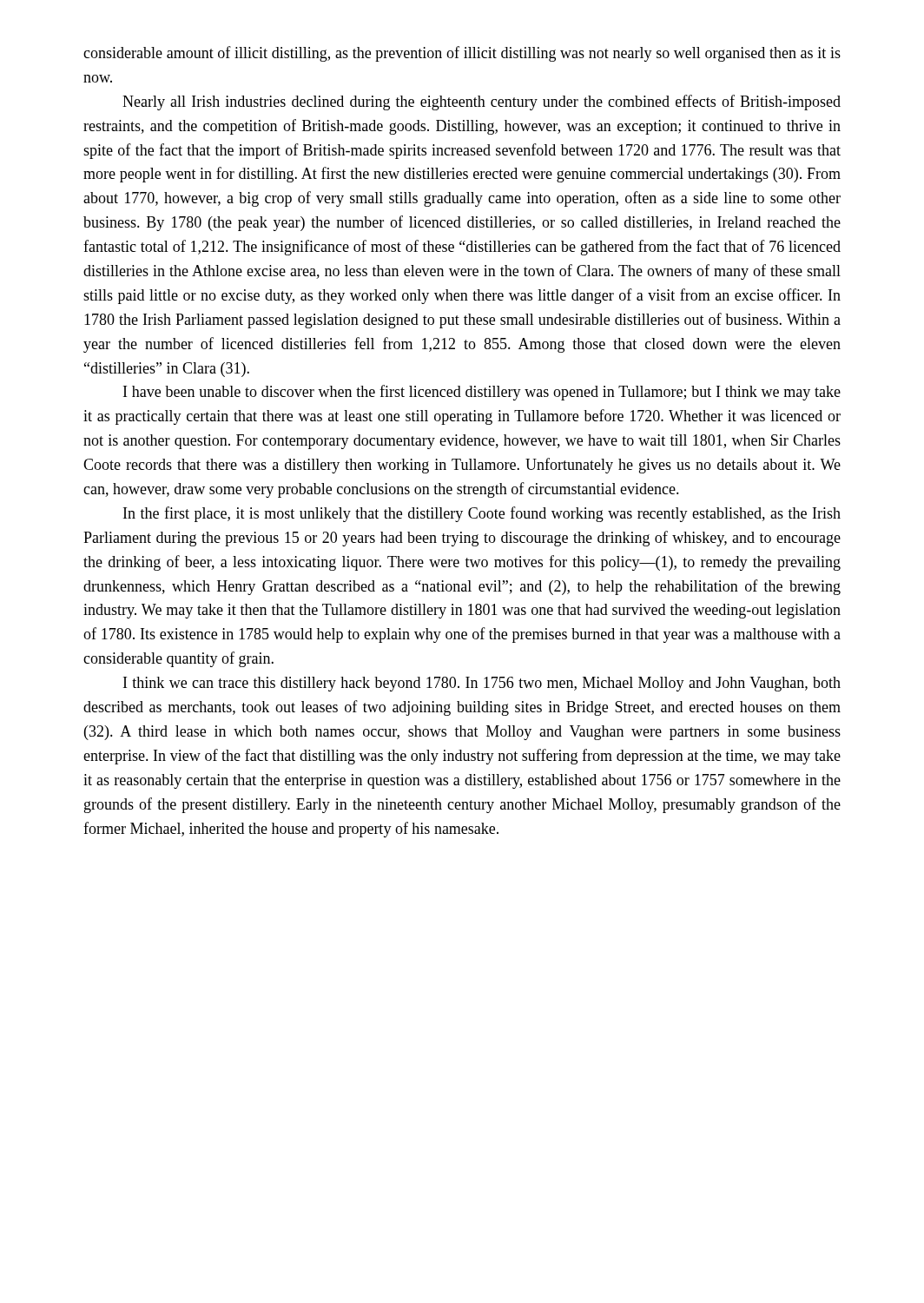Find the region starting "considerable amount of"
The image size is (924, 1303).
pos(462,443)
